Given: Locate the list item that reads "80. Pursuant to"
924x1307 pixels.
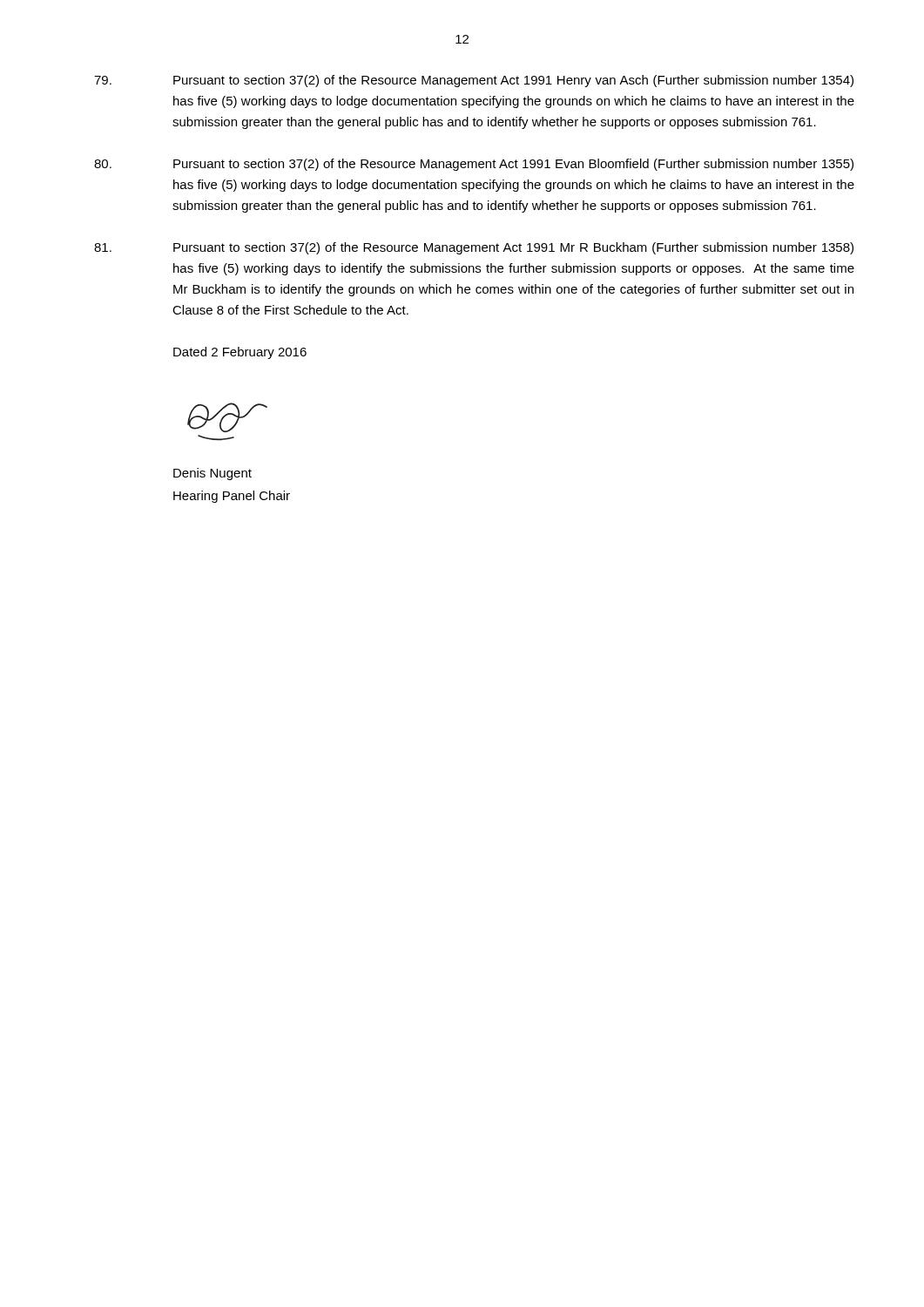Looking at the screenshot, I should (x=474, y=185).
